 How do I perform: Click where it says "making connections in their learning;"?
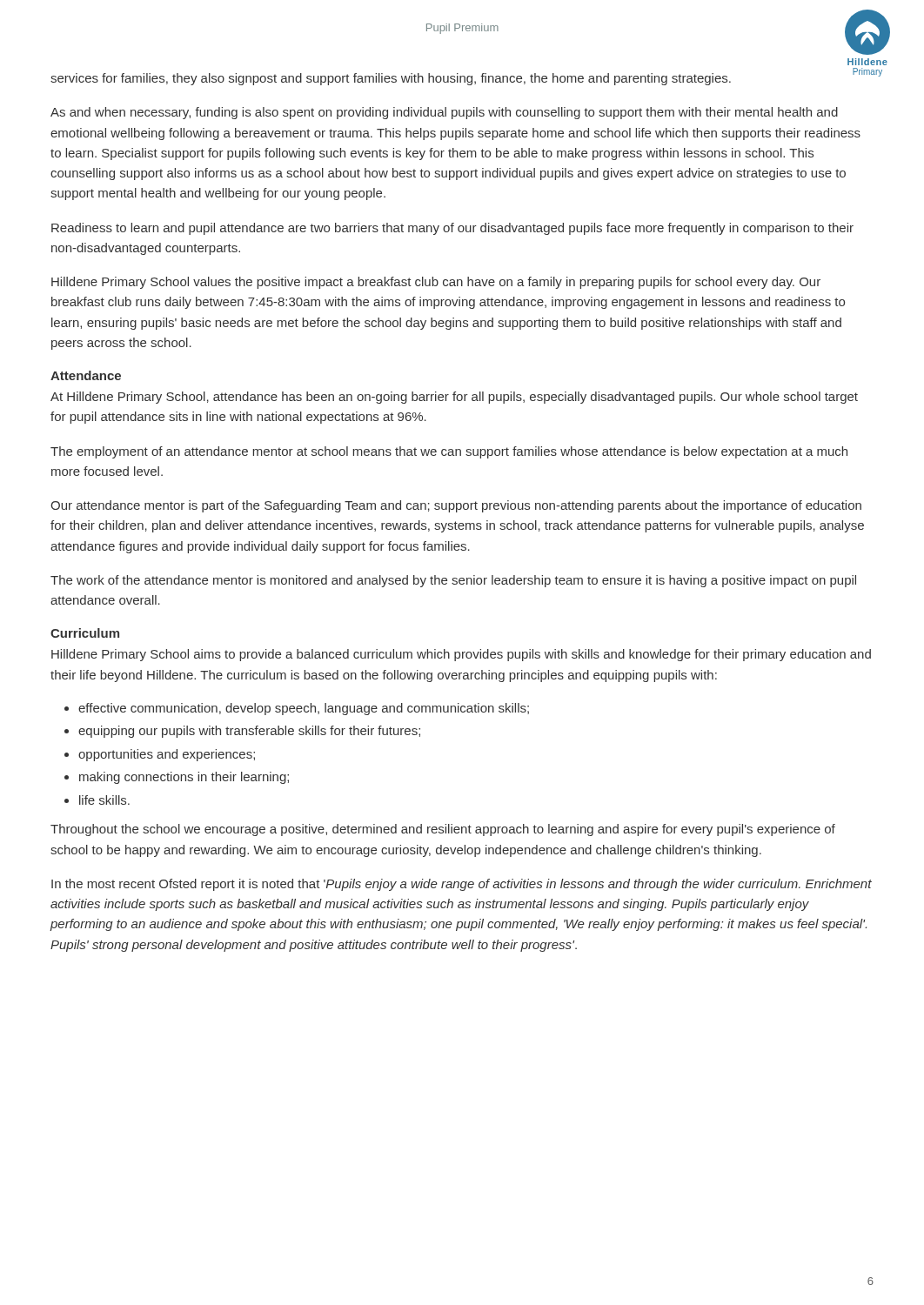tap(184, 777)
